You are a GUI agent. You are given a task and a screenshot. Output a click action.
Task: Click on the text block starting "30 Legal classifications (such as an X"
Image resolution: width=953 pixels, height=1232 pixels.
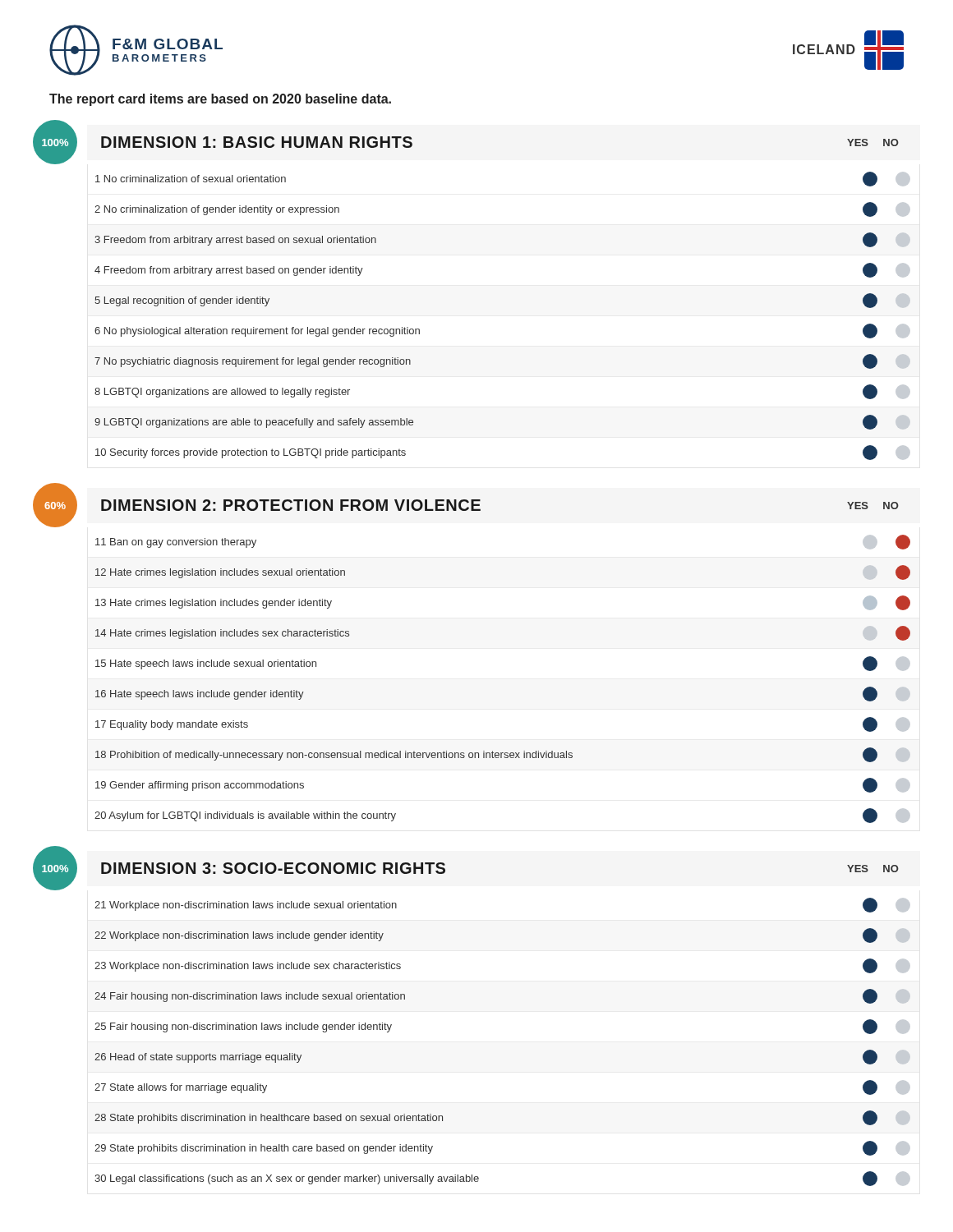click(268, 1178)
